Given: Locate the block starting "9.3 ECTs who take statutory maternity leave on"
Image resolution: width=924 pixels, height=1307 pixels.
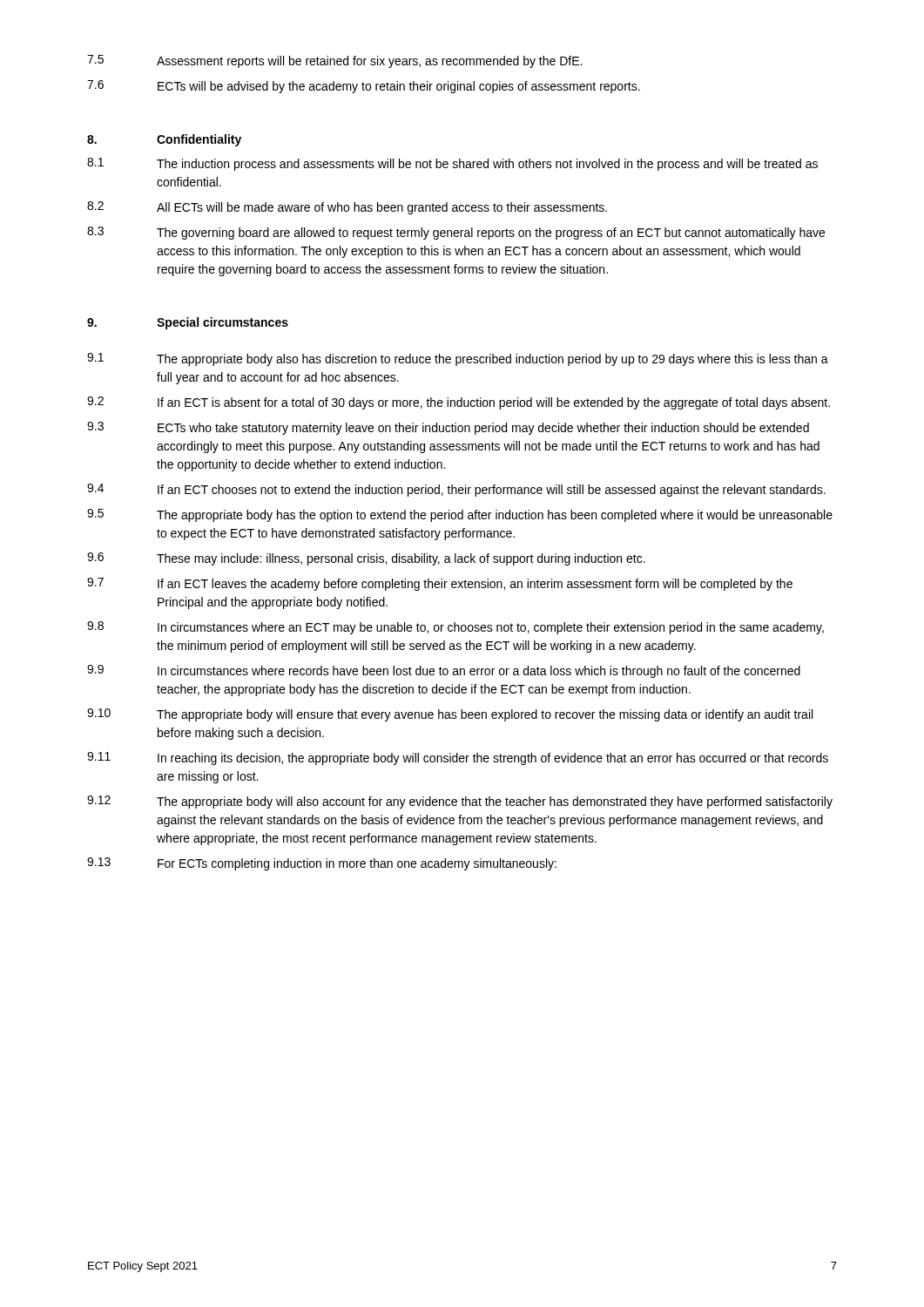Looking at the screenshot, I should coord(462,447).
